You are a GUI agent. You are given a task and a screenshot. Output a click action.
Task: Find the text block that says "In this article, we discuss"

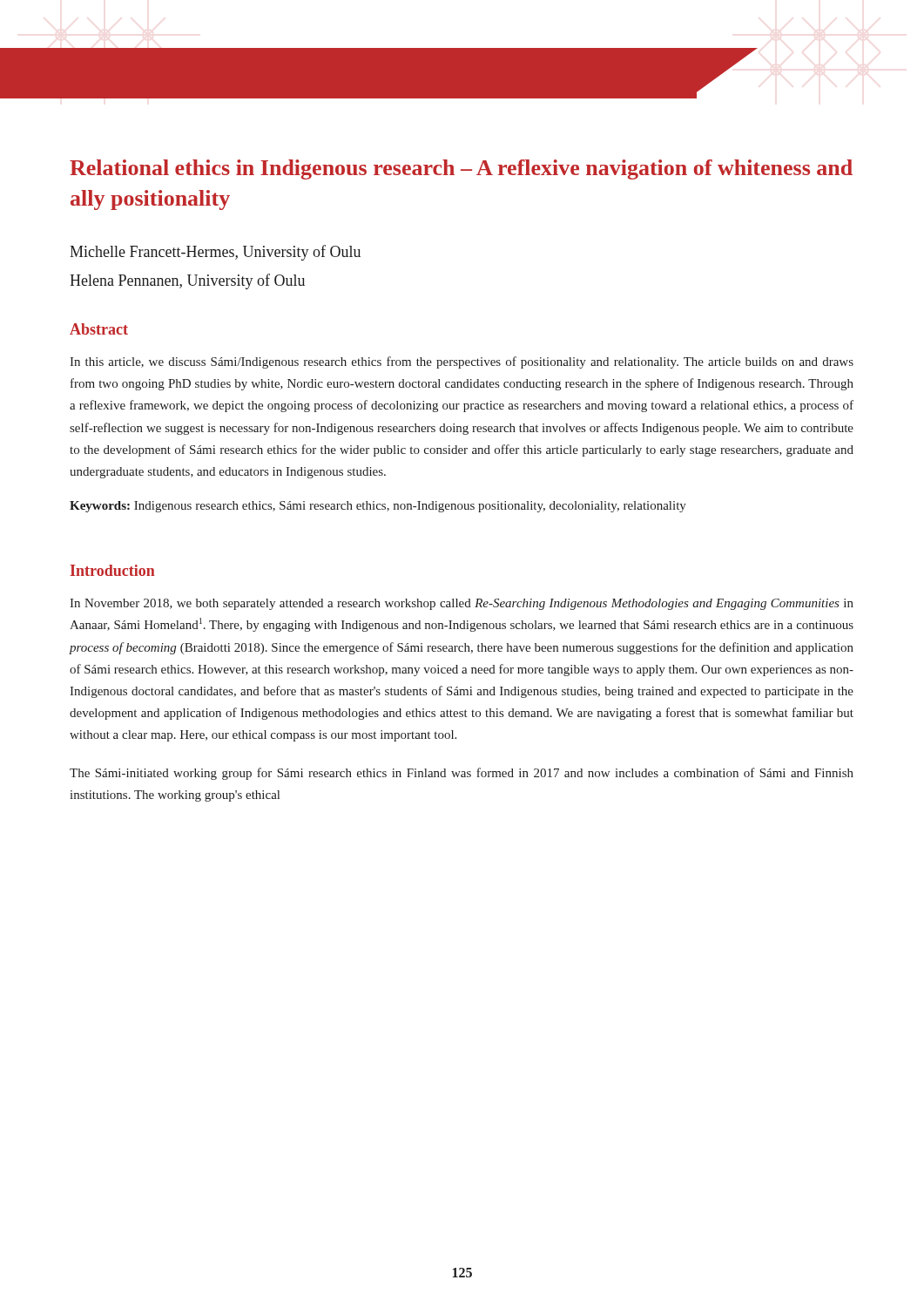pos(462,416)
